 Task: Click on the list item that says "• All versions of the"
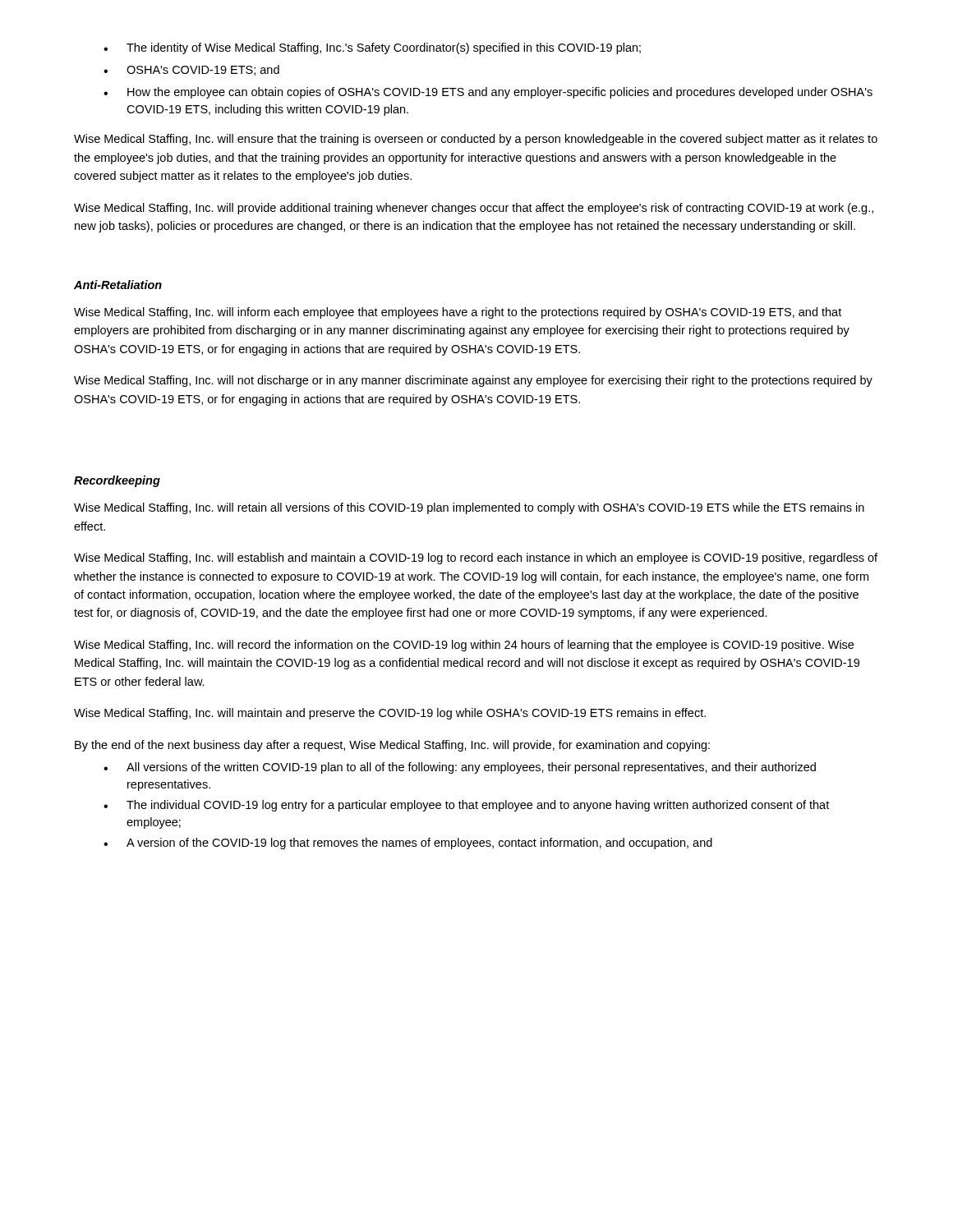491,776
